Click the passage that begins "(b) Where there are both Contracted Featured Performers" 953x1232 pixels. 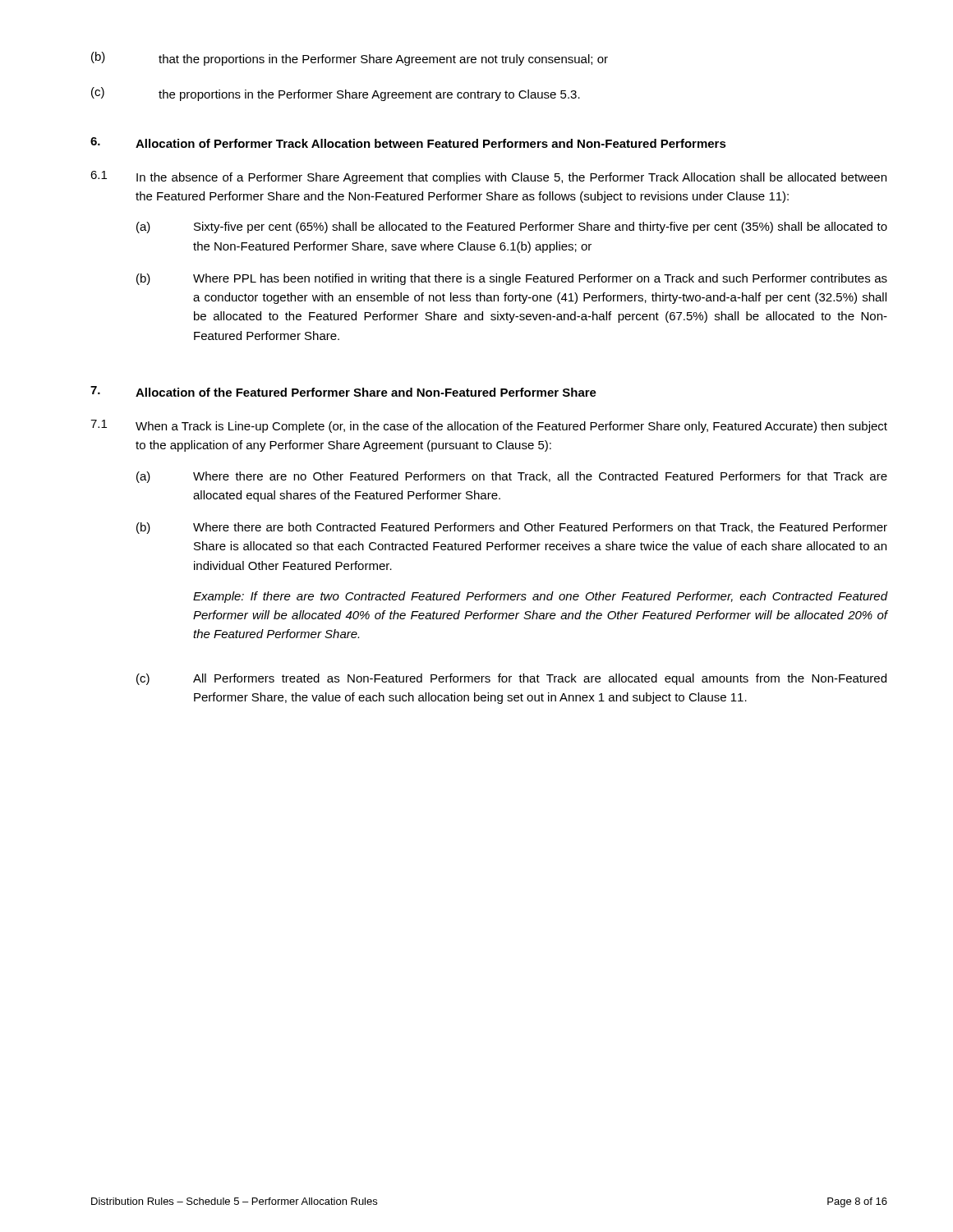511,586
